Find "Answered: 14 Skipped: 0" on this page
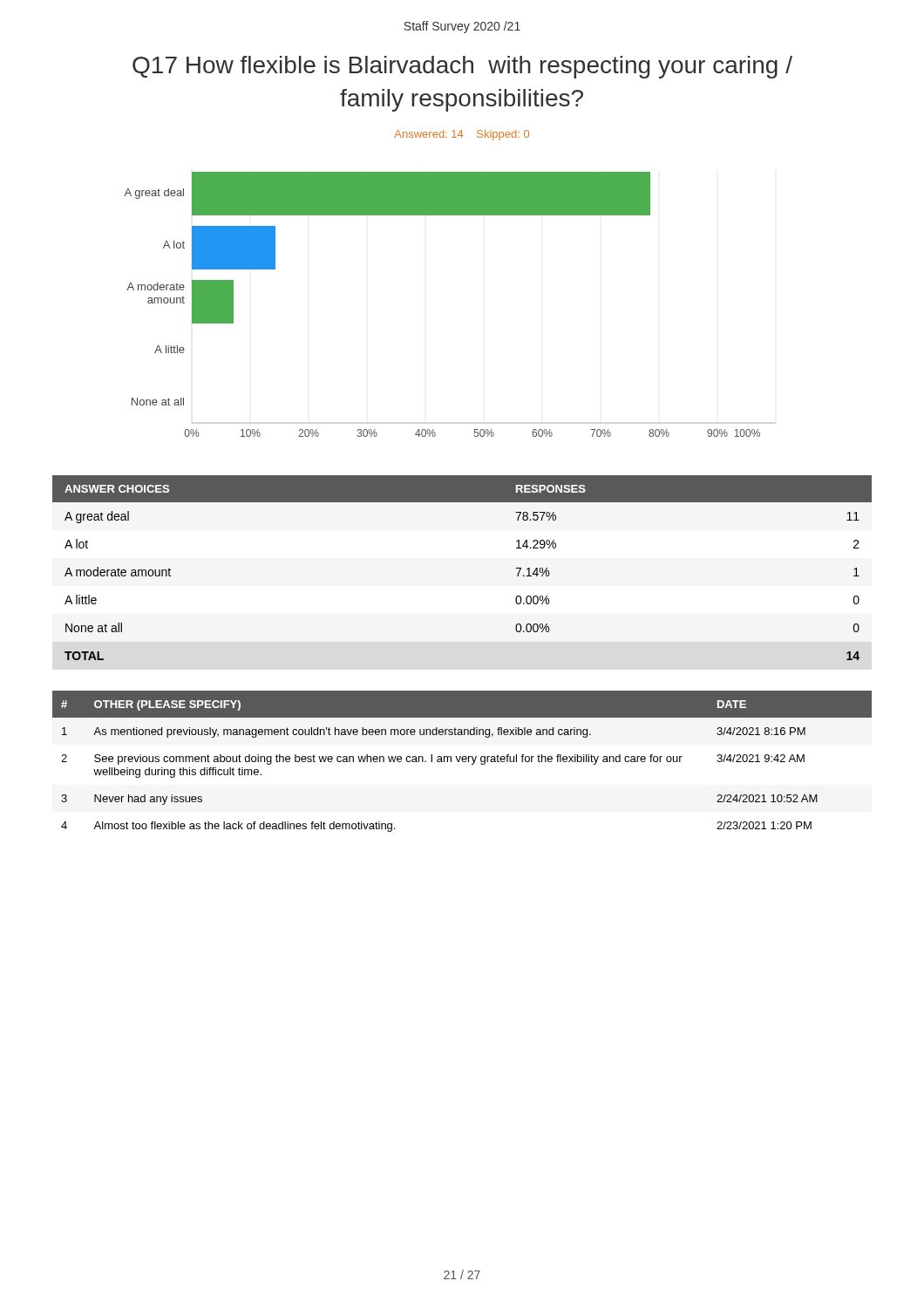This screenshot has width=924, height=1308. 462,134
